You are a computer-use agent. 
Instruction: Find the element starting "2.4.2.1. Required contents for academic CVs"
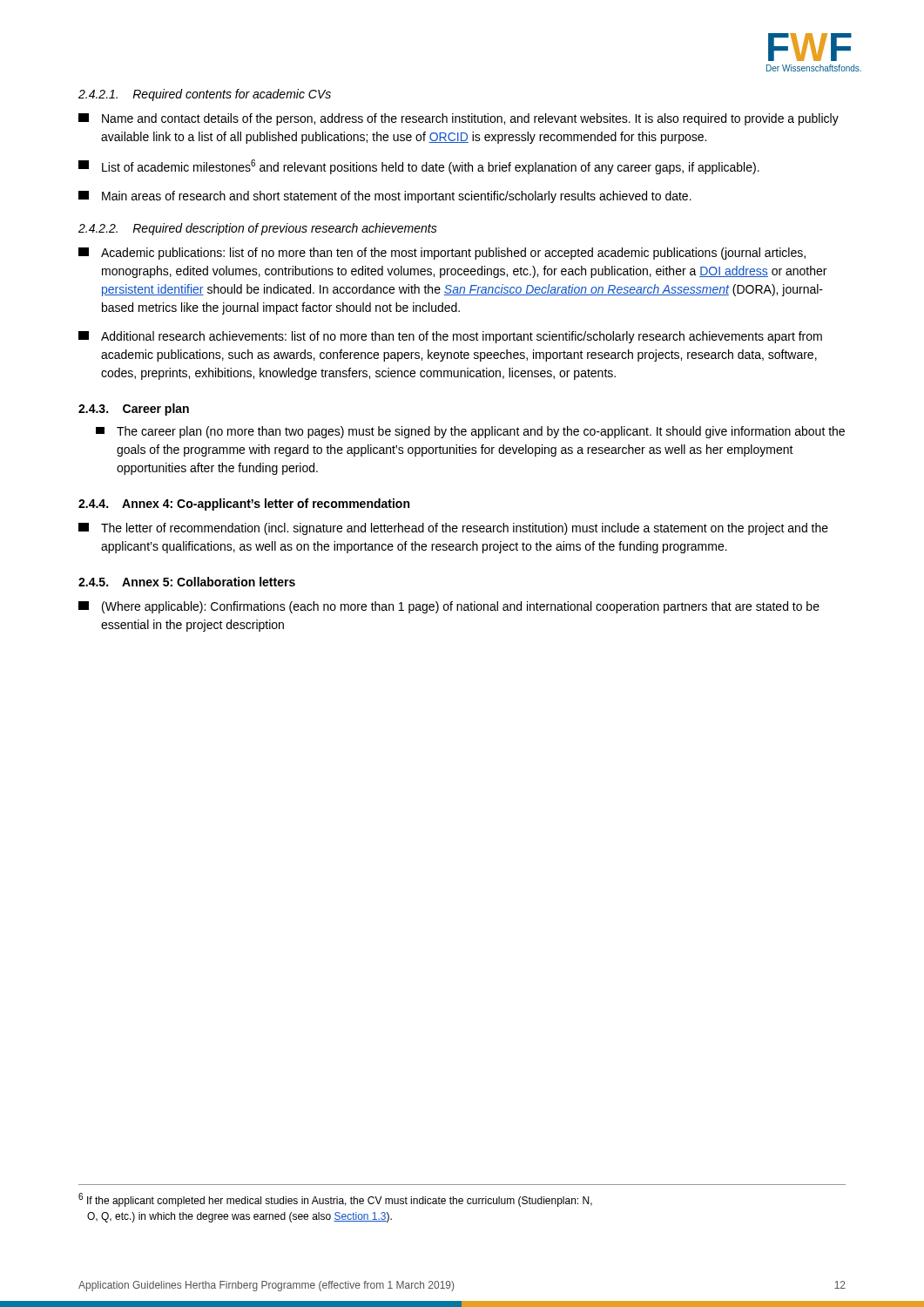point(205,94)
